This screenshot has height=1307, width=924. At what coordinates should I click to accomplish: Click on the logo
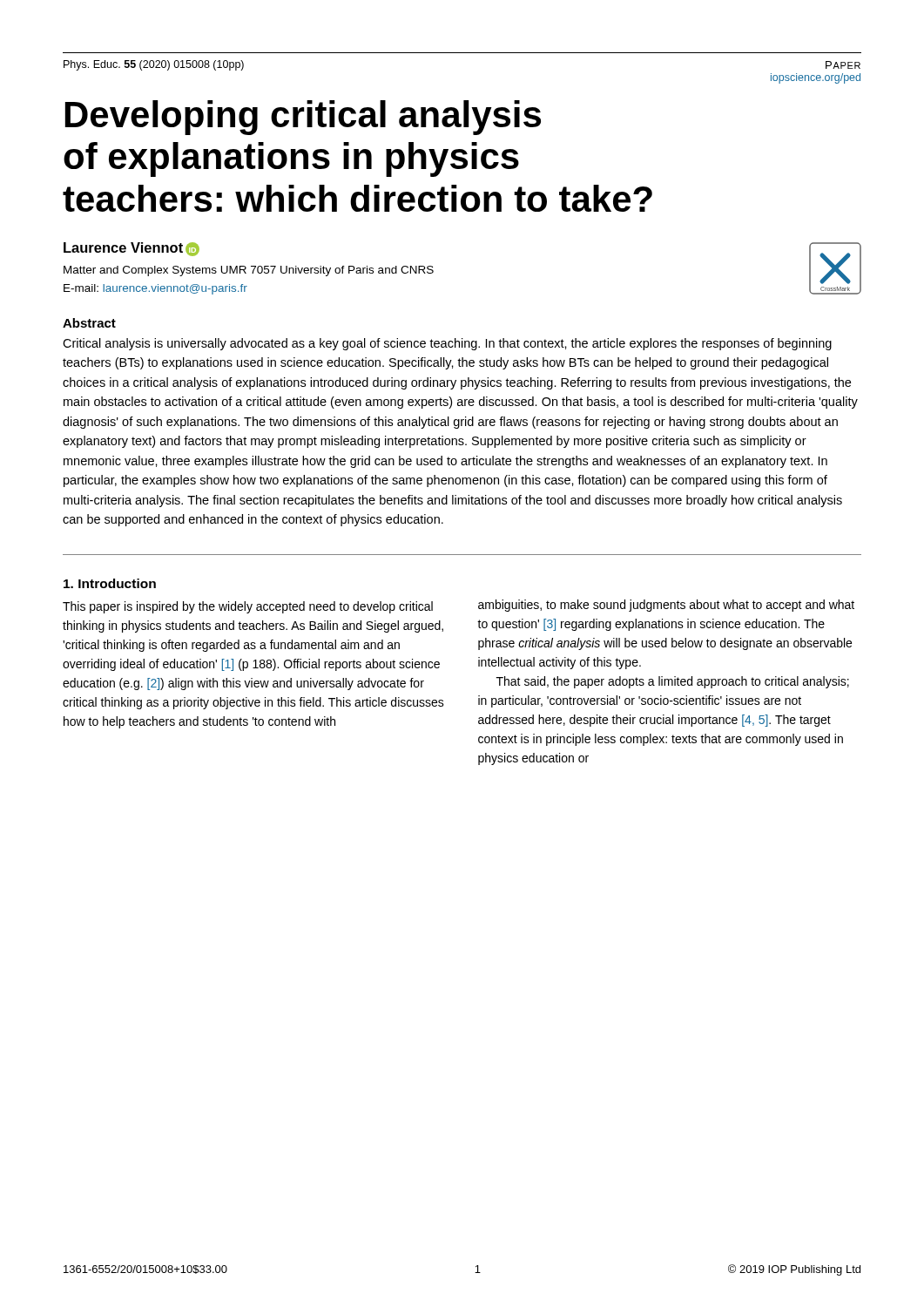click(x=835, y=268)
